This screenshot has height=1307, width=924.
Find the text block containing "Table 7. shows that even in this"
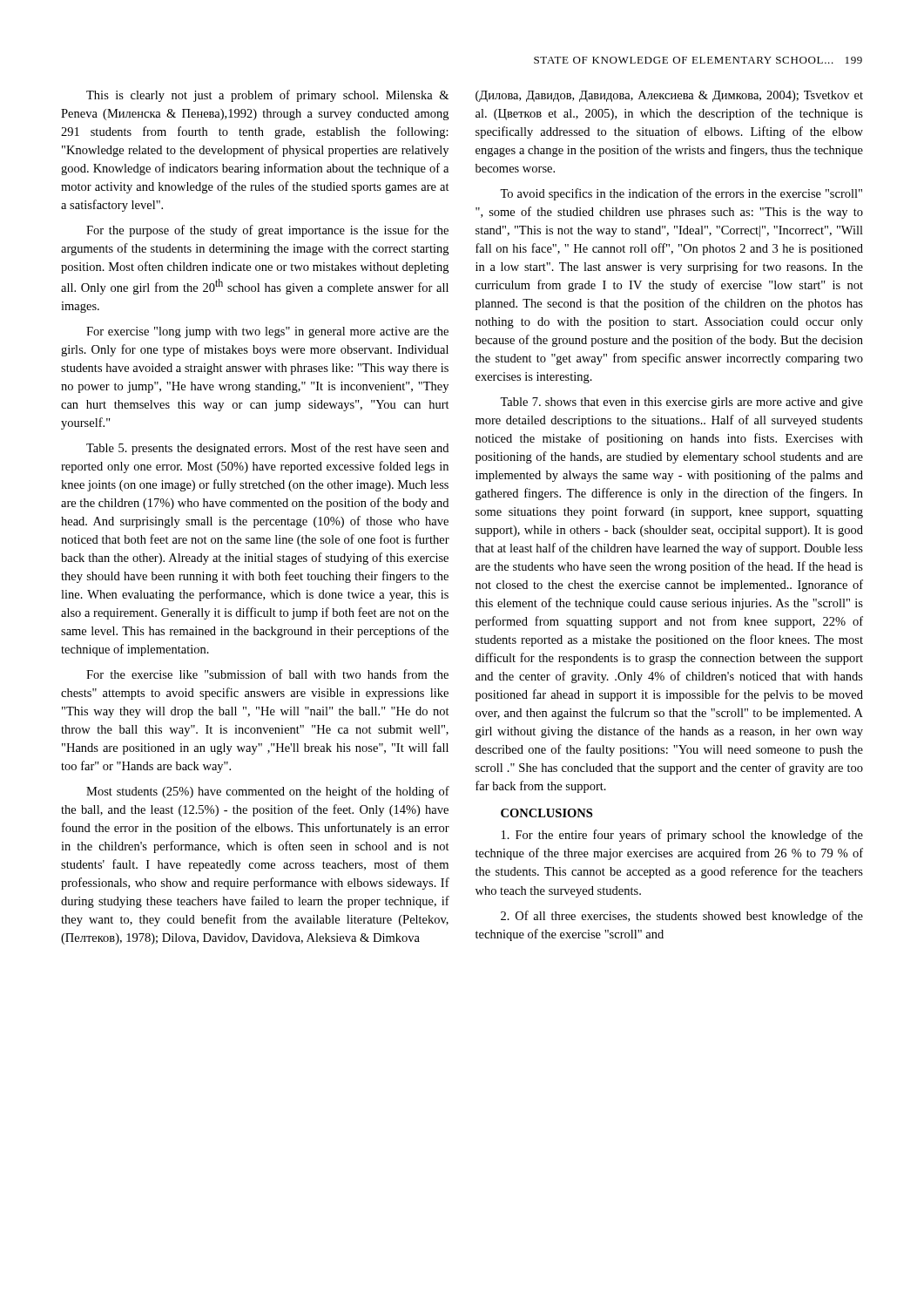tap(669, 594)
